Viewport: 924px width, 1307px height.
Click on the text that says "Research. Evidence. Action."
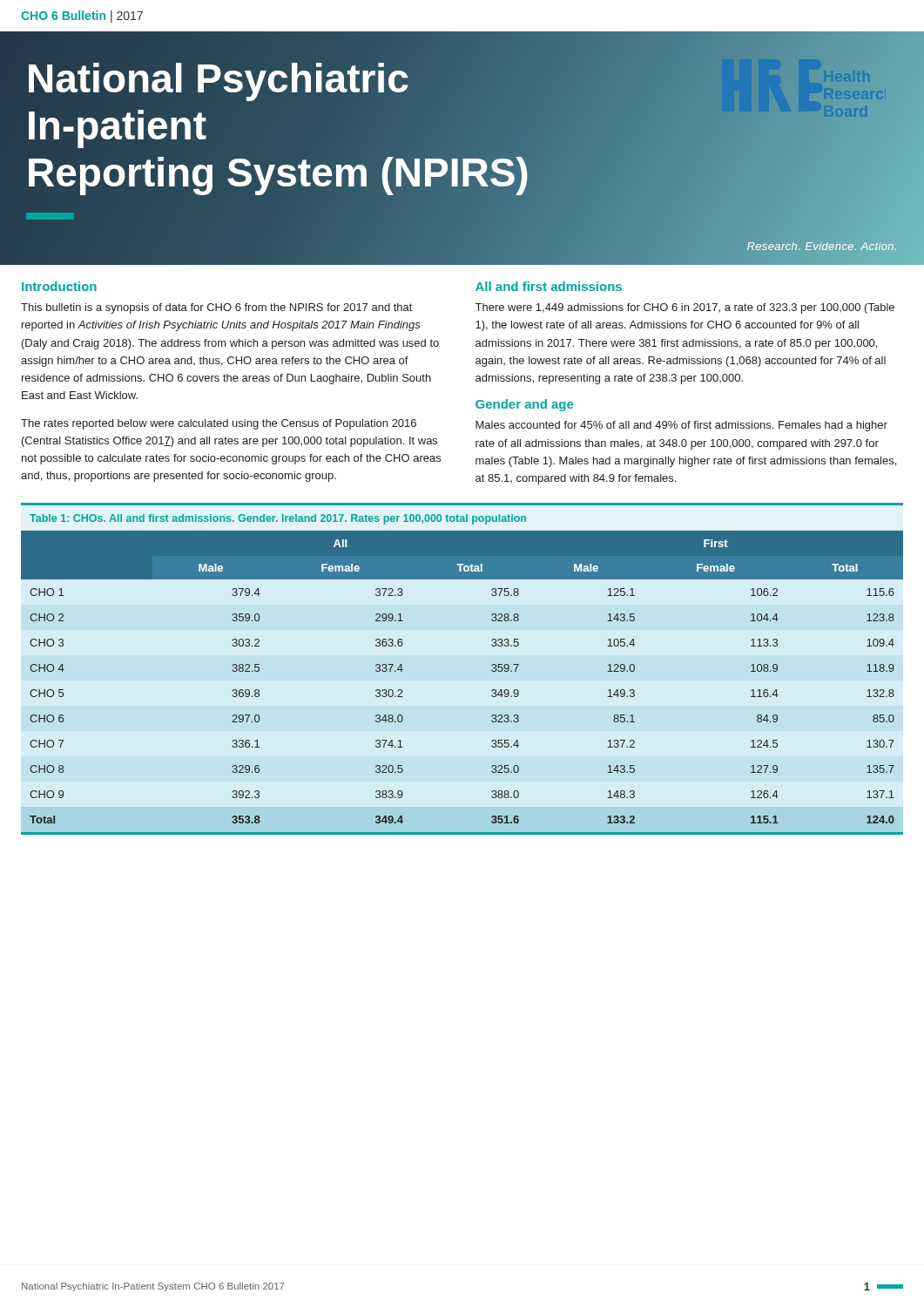822,246
